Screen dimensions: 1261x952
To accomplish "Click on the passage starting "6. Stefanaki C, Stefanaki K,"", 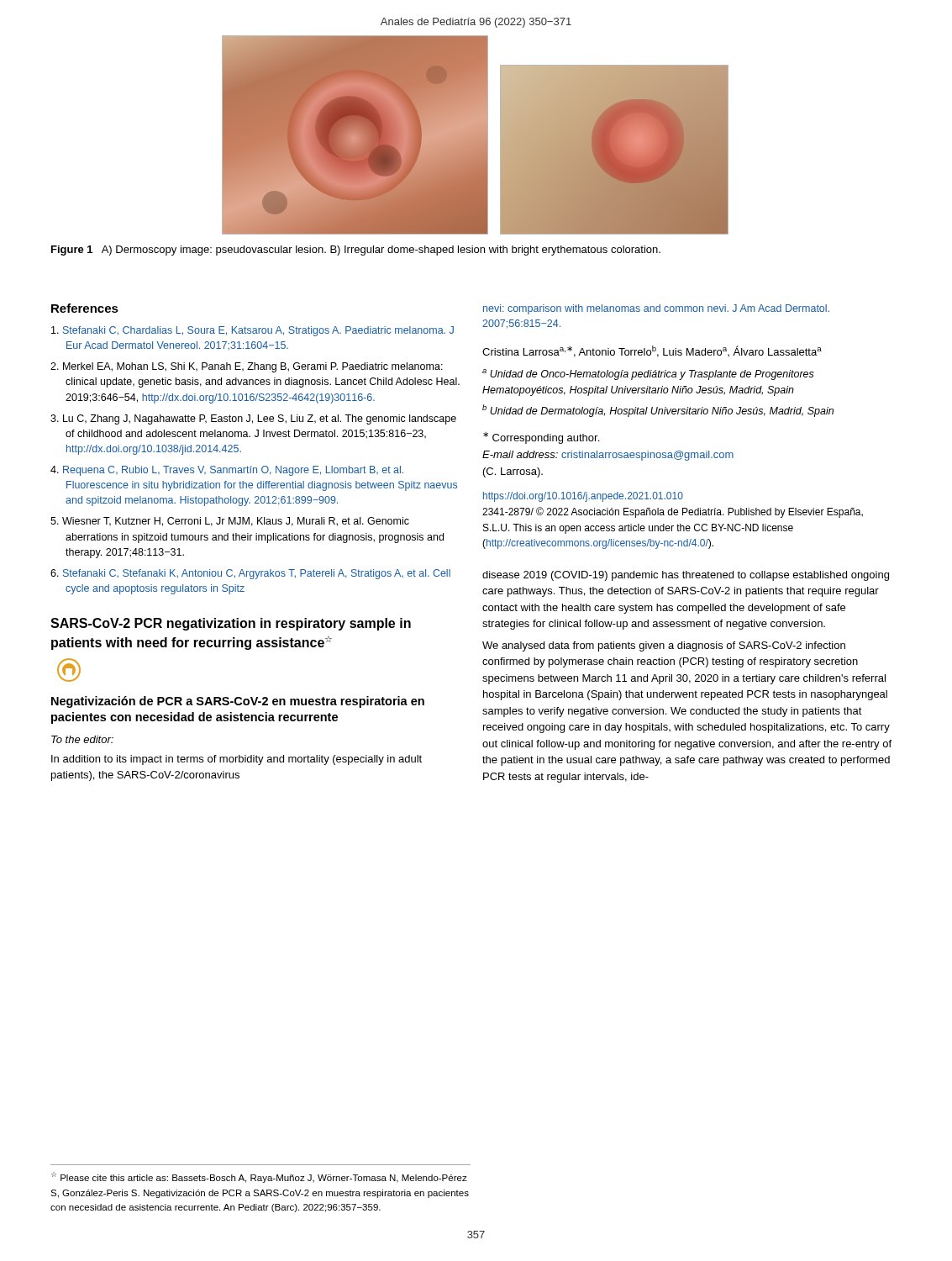I will point(251,581).
